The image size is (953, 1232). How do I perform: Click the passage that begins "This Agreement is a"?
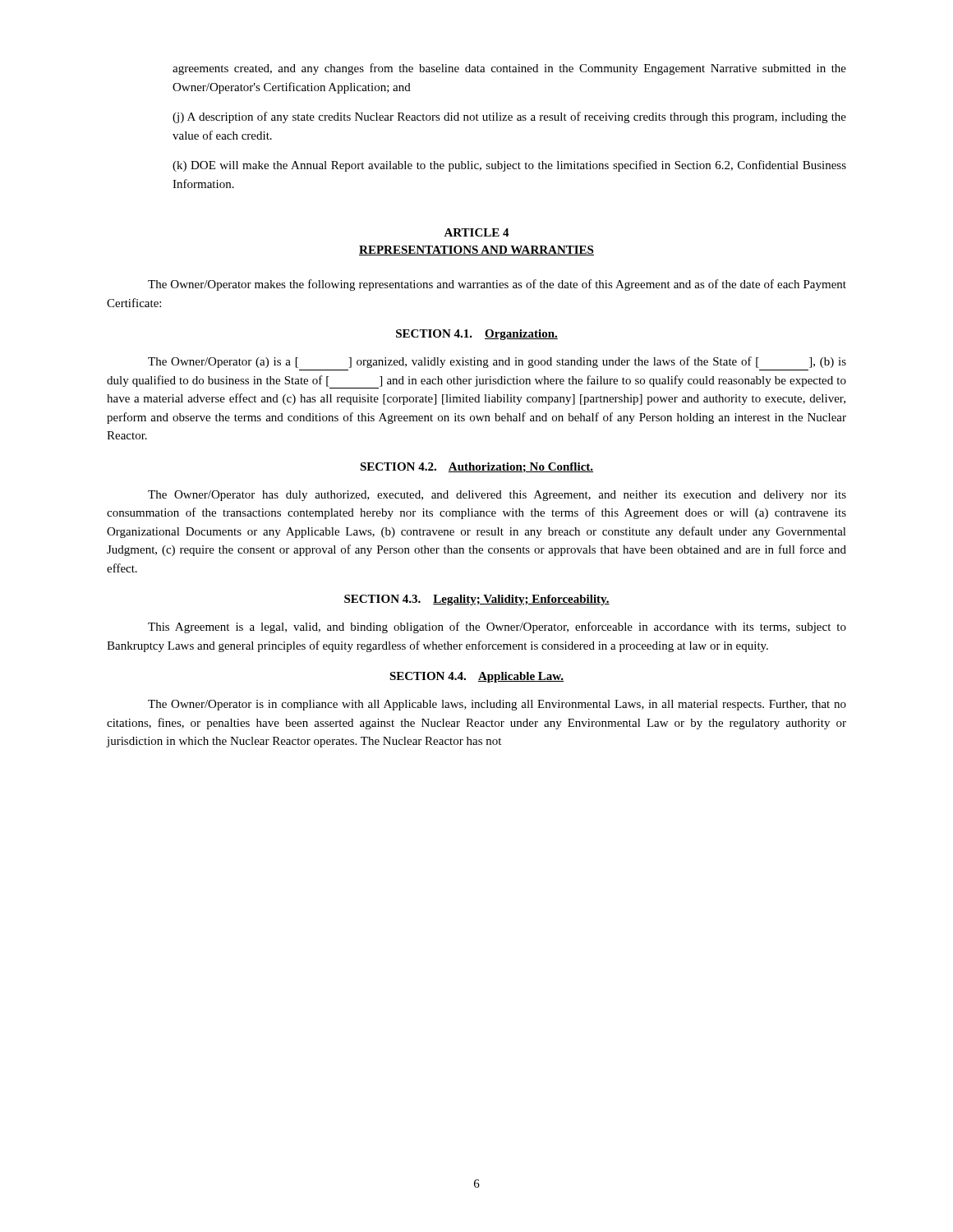pos(476,636)
